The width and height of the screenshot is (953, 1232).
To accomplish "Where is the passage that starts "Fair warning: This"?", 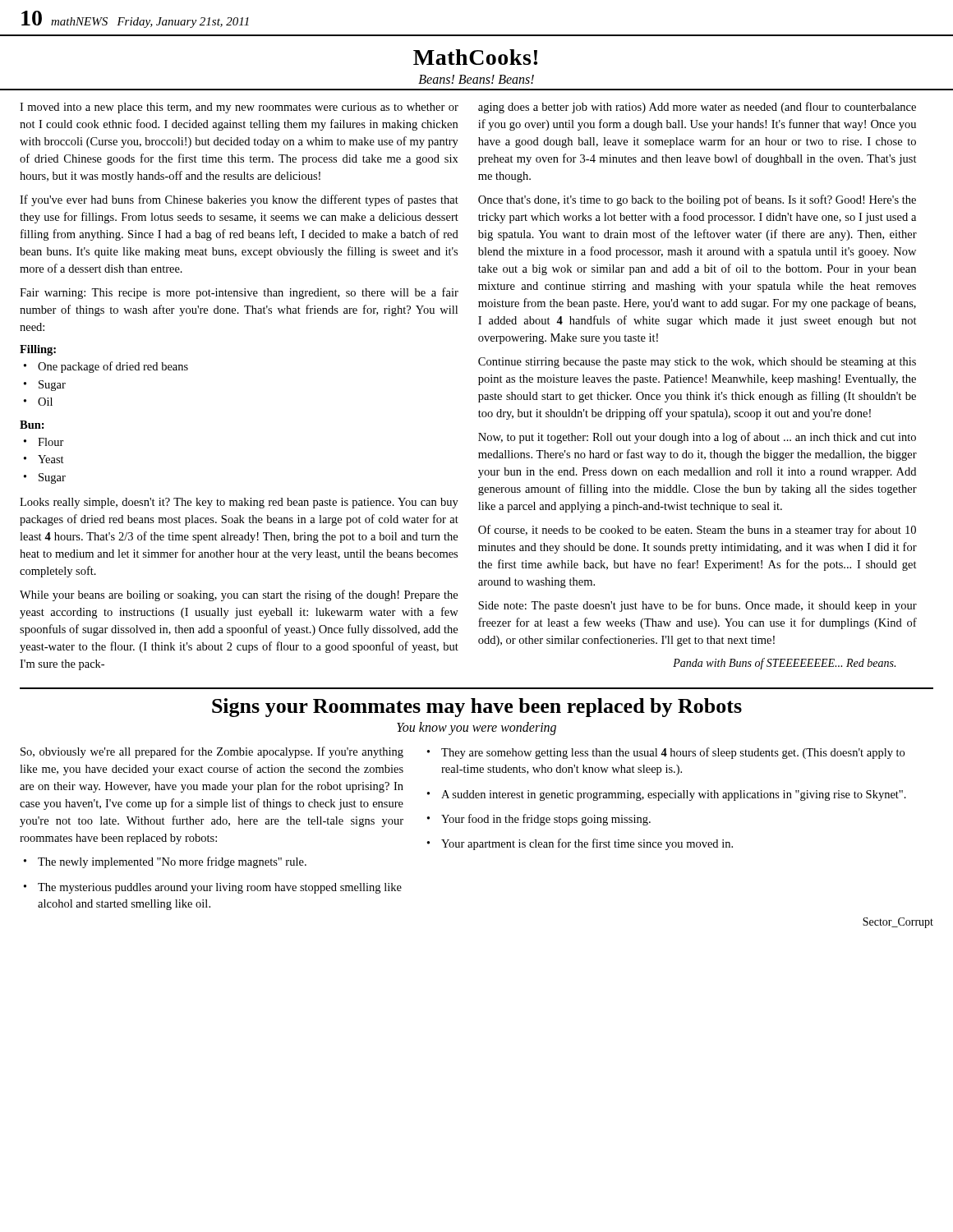I will (239, 310).
